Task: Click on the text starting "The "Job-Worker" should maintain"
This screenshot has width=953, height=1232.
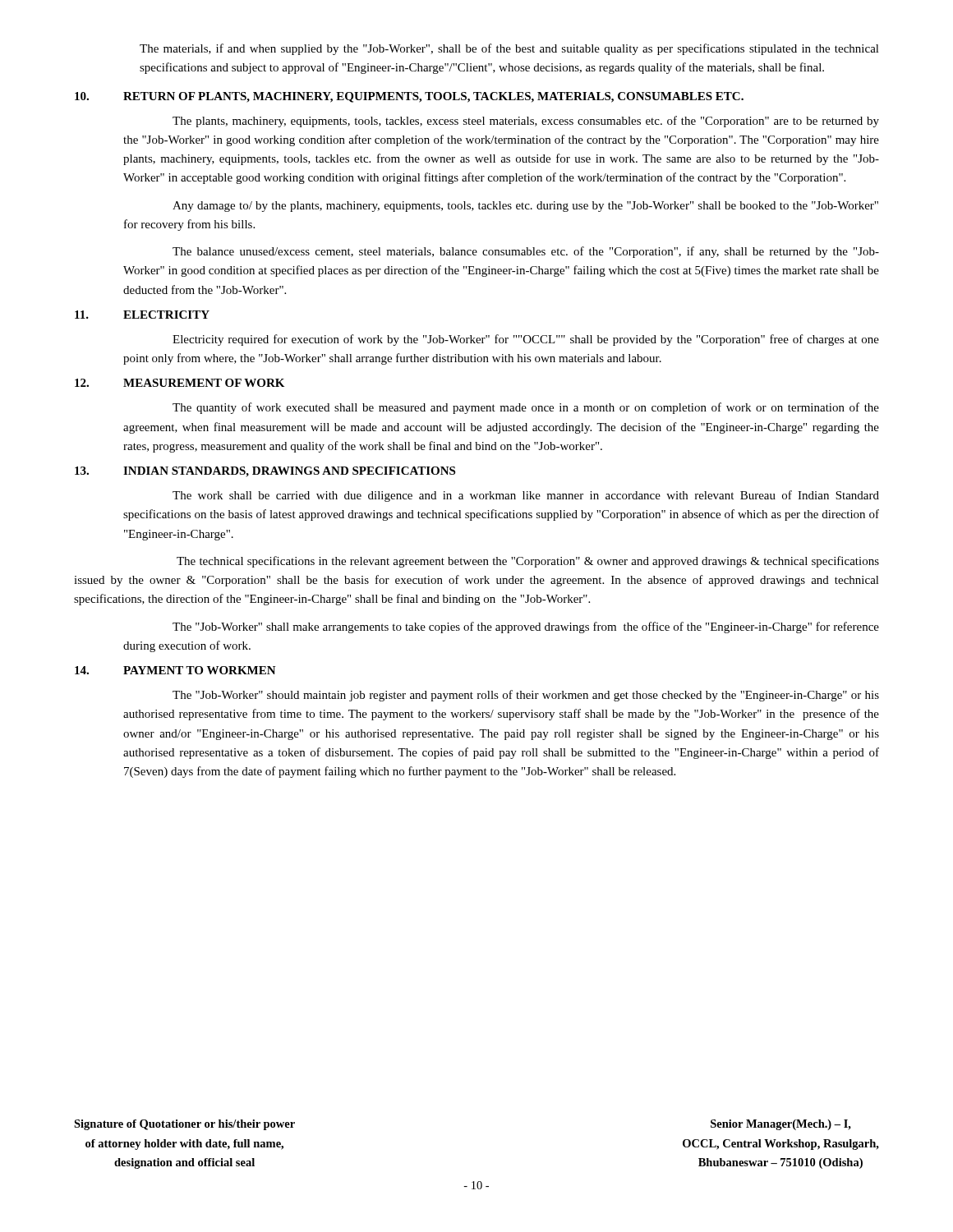Action: [x=501, y=733]
